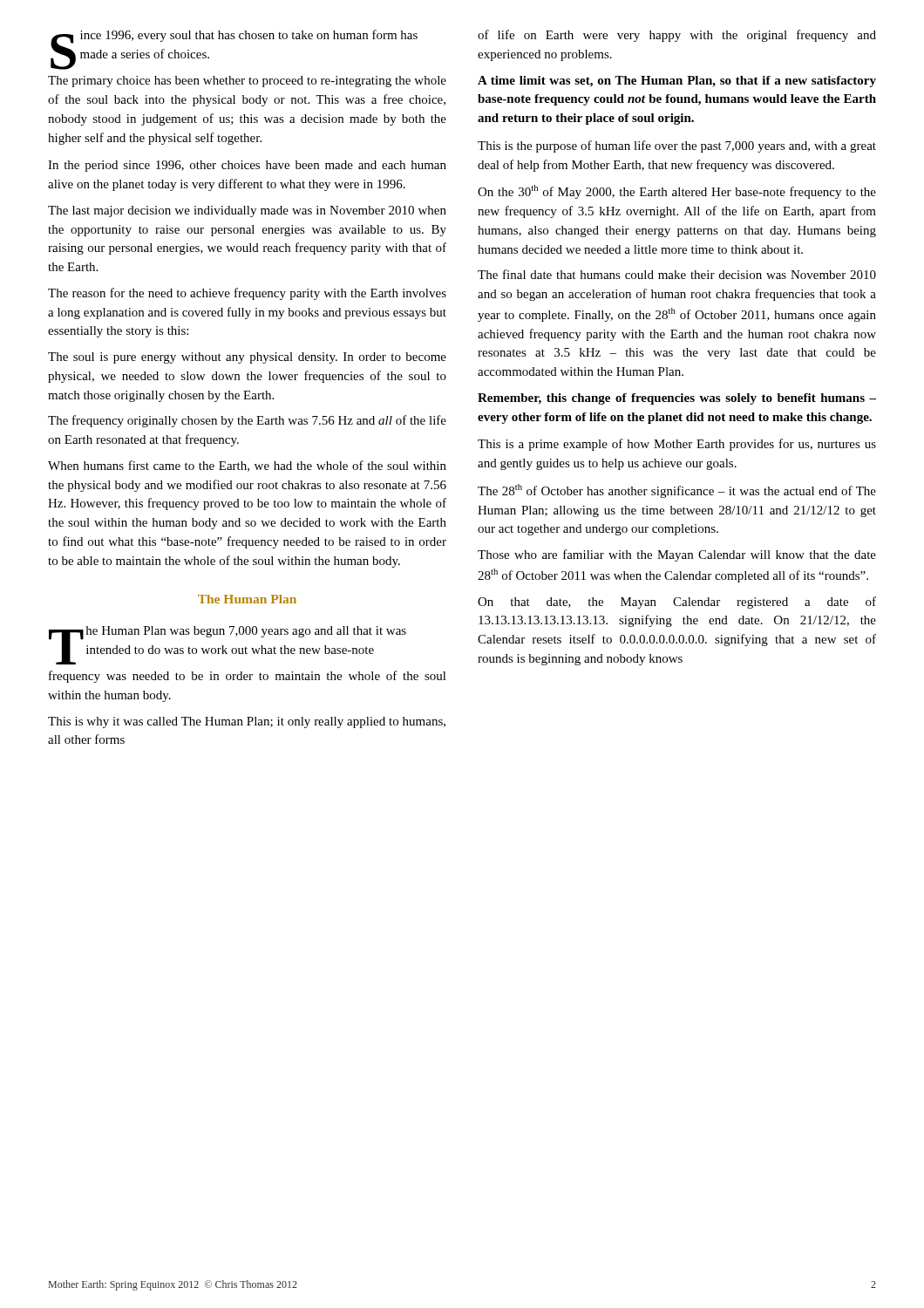This screenshot has height=1308, width=924.
Task: Select the text block that reads "The 28th of October has another significance –"
Action: 677,574
